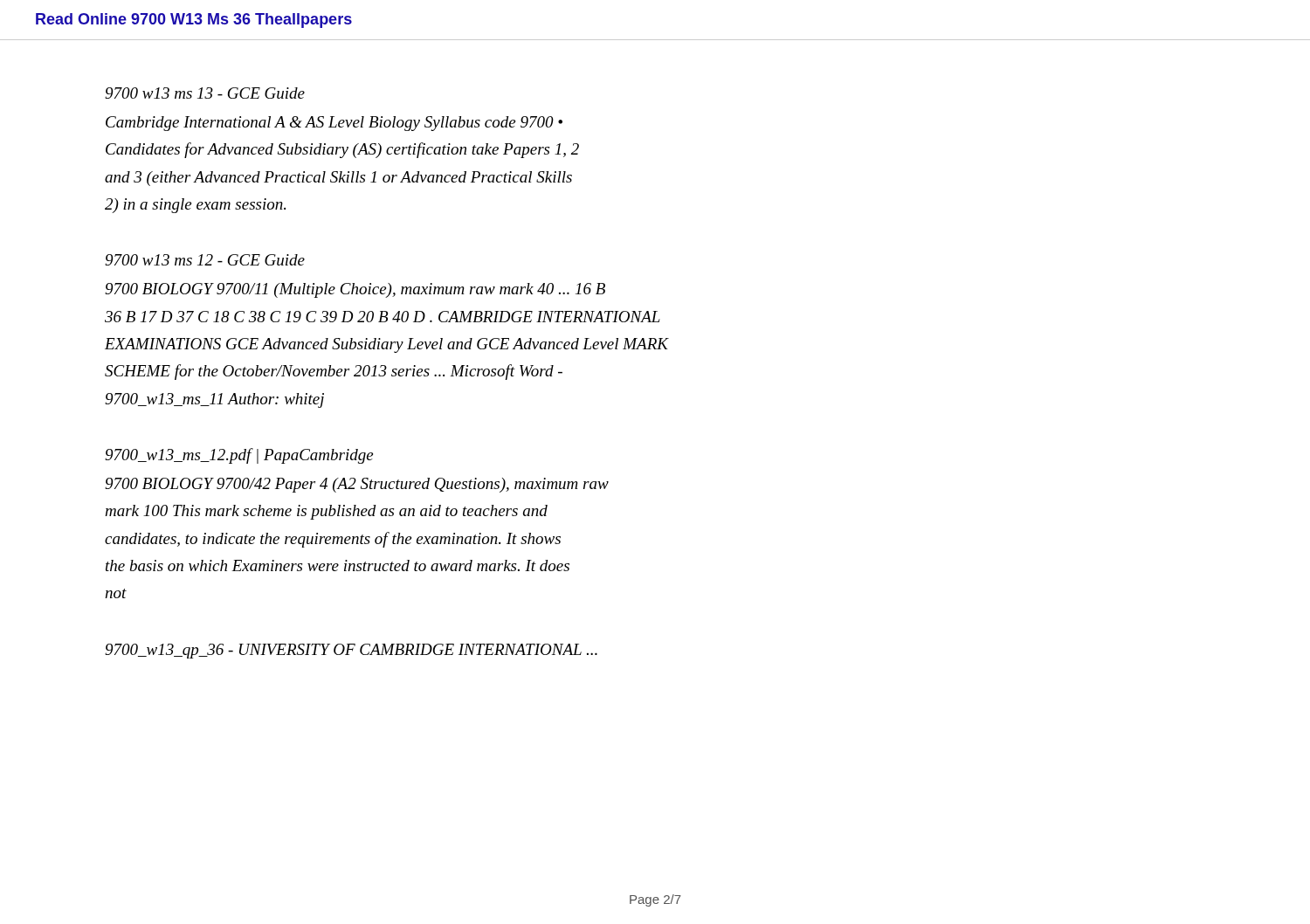Viewport: 1310px width, 924px height.
Task: Select the text block that says "9700_w13_ms_12.pdf | PapaCambridge 9700 BIOLOGY 9700/42 Paper"
Action: [239, 456]
